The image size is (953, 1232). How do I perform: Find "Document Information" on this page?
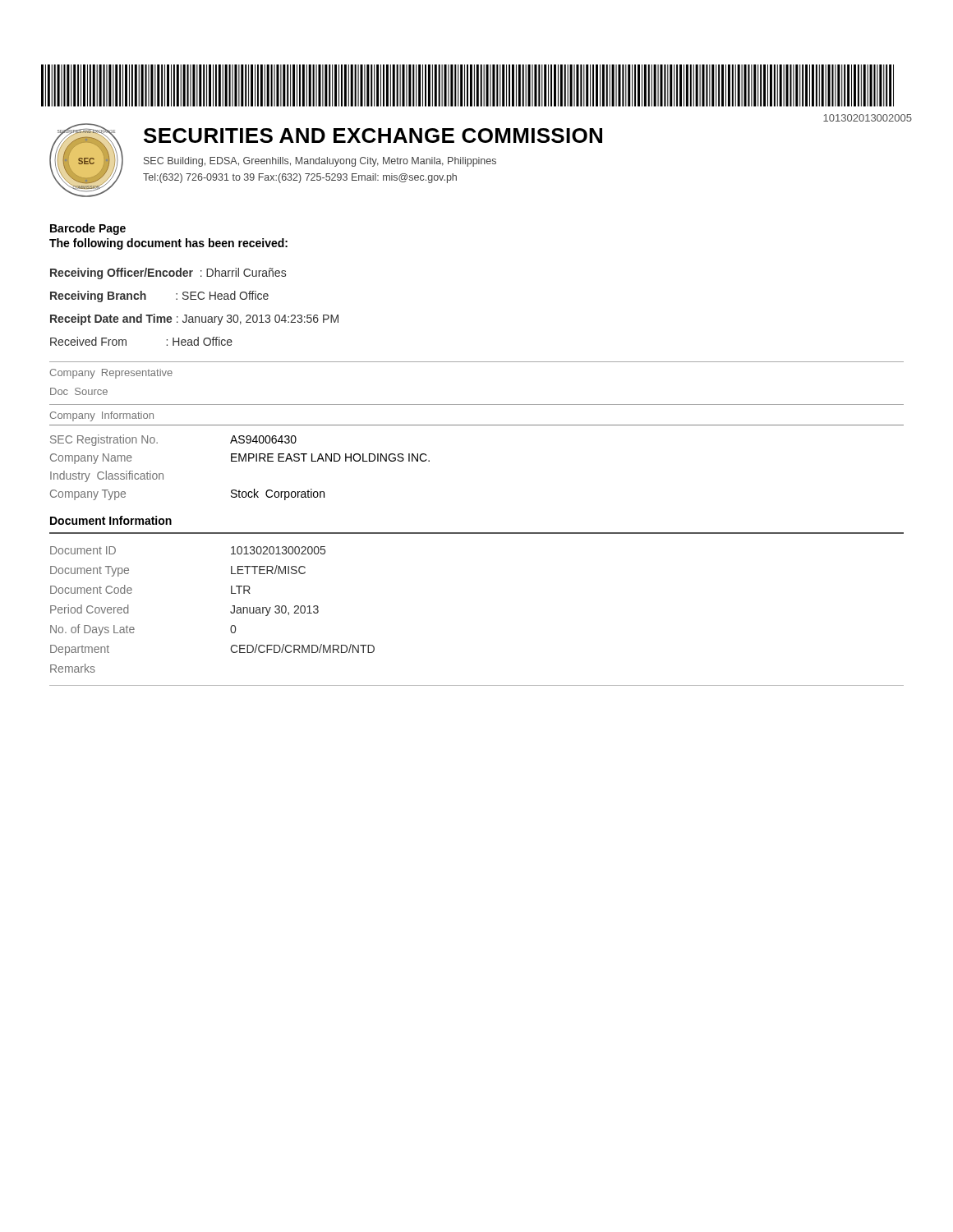click(111, 521)
